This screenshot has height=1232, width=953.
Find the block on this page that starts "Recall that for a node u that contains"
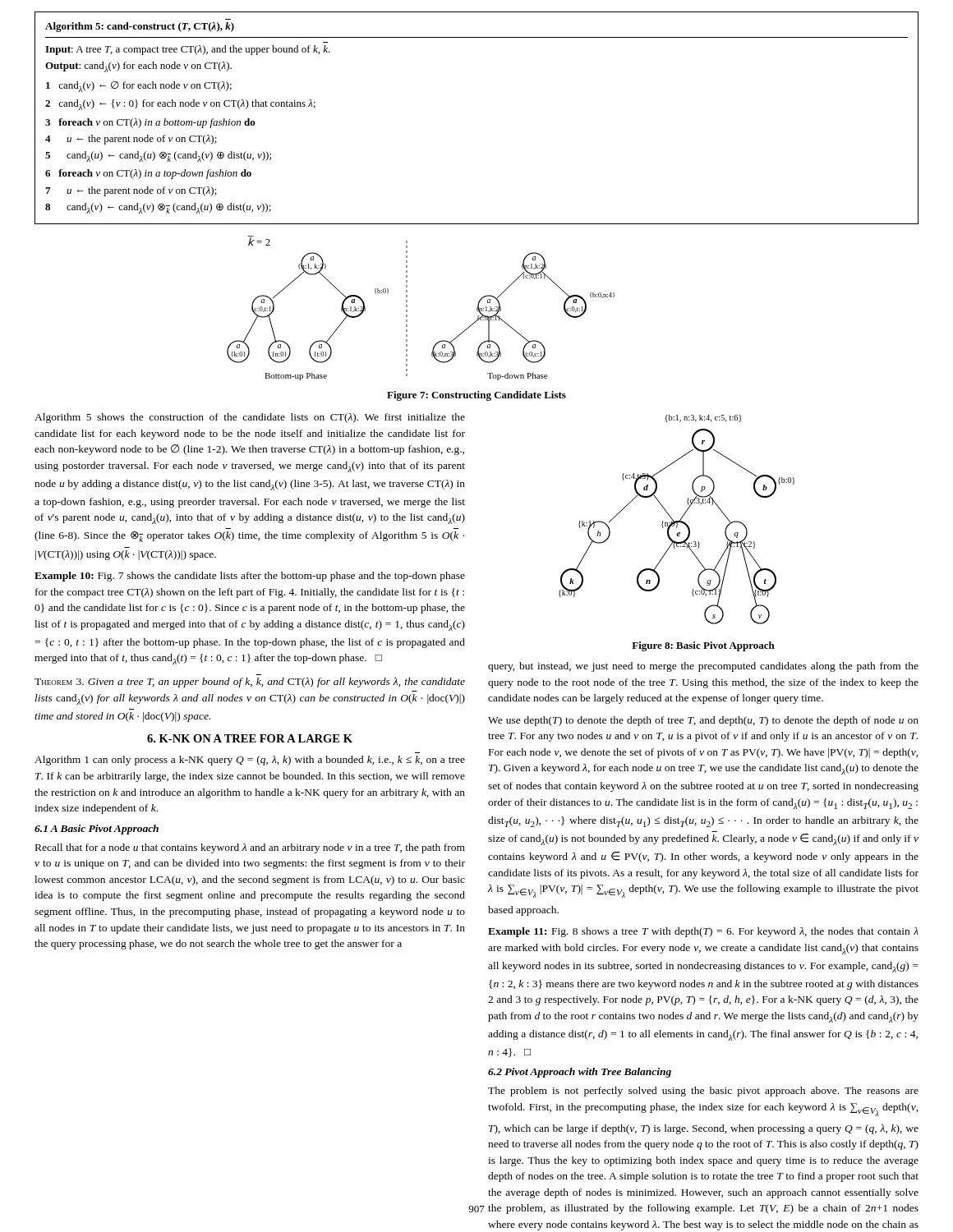click(250, 895)
